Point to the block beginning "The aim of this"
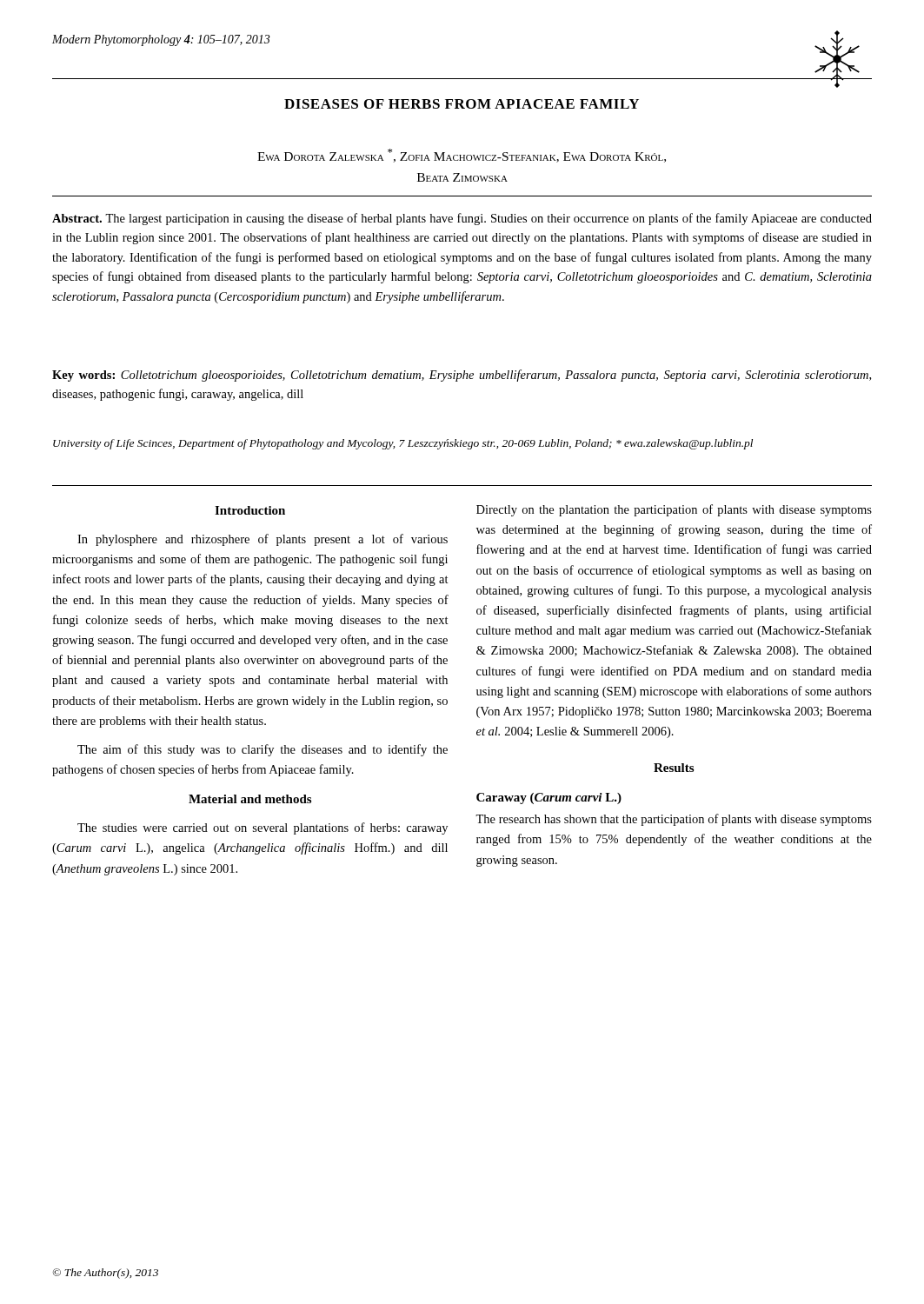Viewport: 924px width, 1304px height. (x=250, y=759)
